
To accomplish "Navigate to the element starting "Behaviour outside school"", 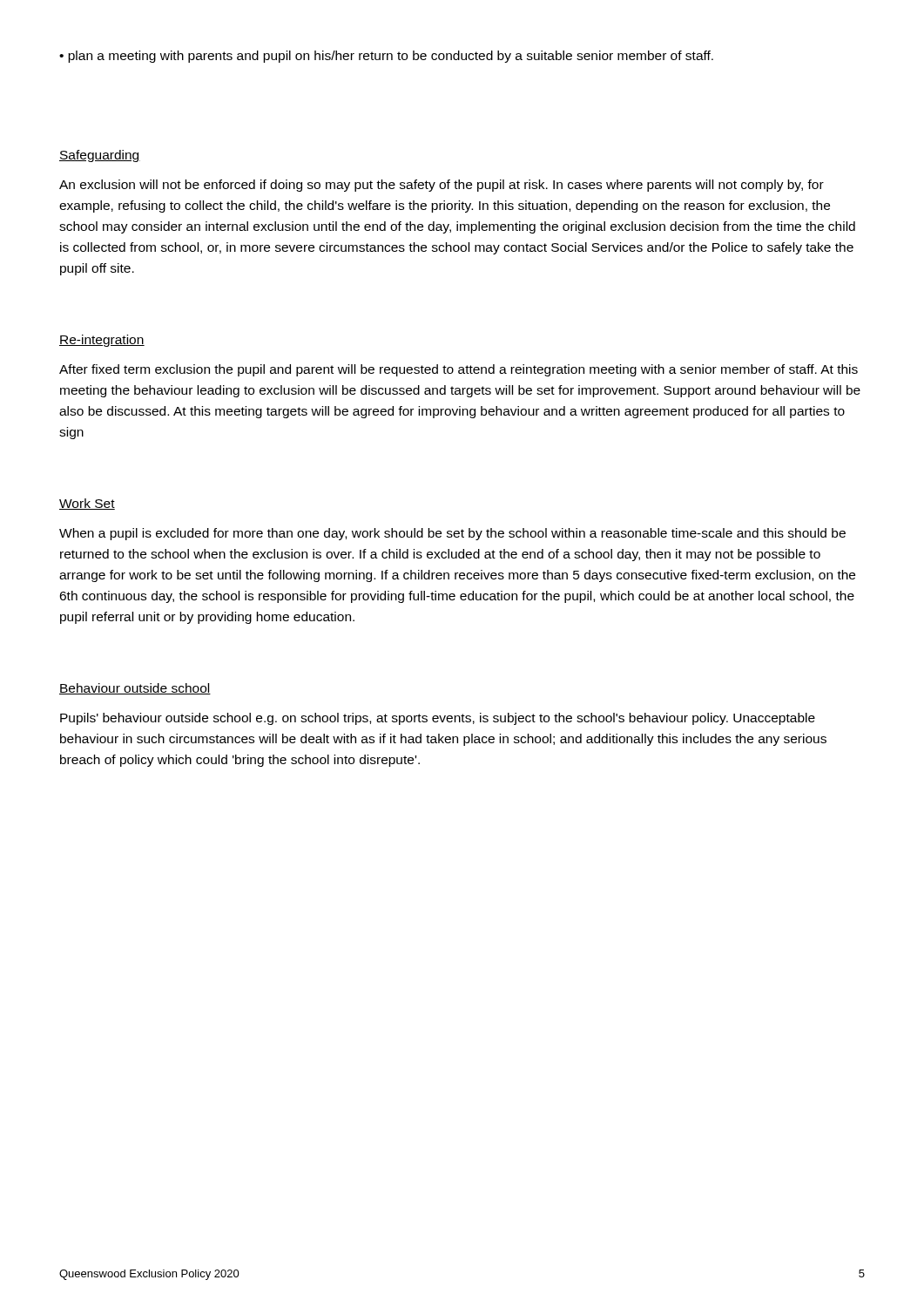I will click(135, 688).
